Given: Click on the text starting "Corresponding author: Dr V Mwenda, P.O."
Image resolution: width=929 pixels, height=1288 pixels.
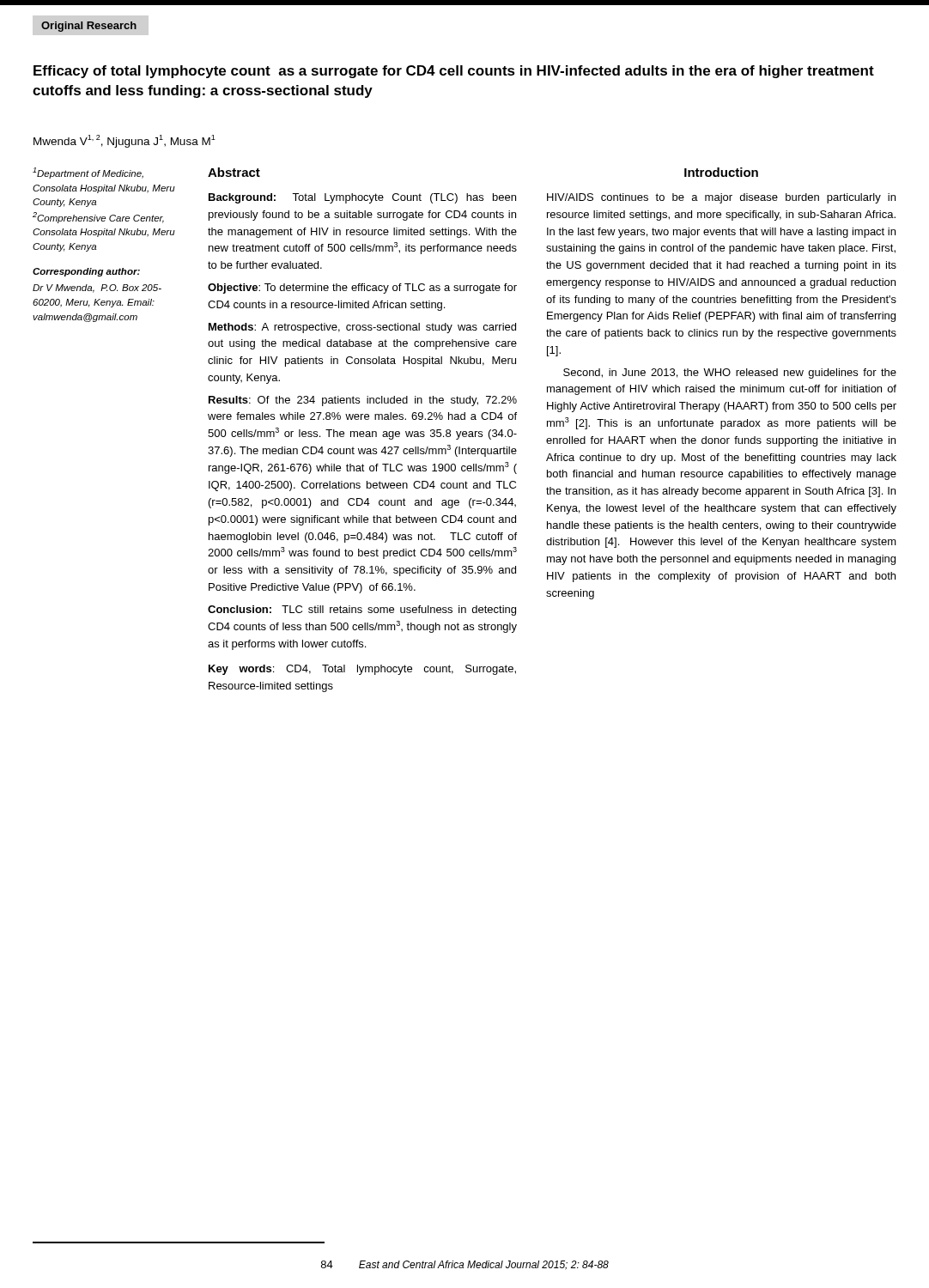Looking at the screenshot, I should pos(112,294).
